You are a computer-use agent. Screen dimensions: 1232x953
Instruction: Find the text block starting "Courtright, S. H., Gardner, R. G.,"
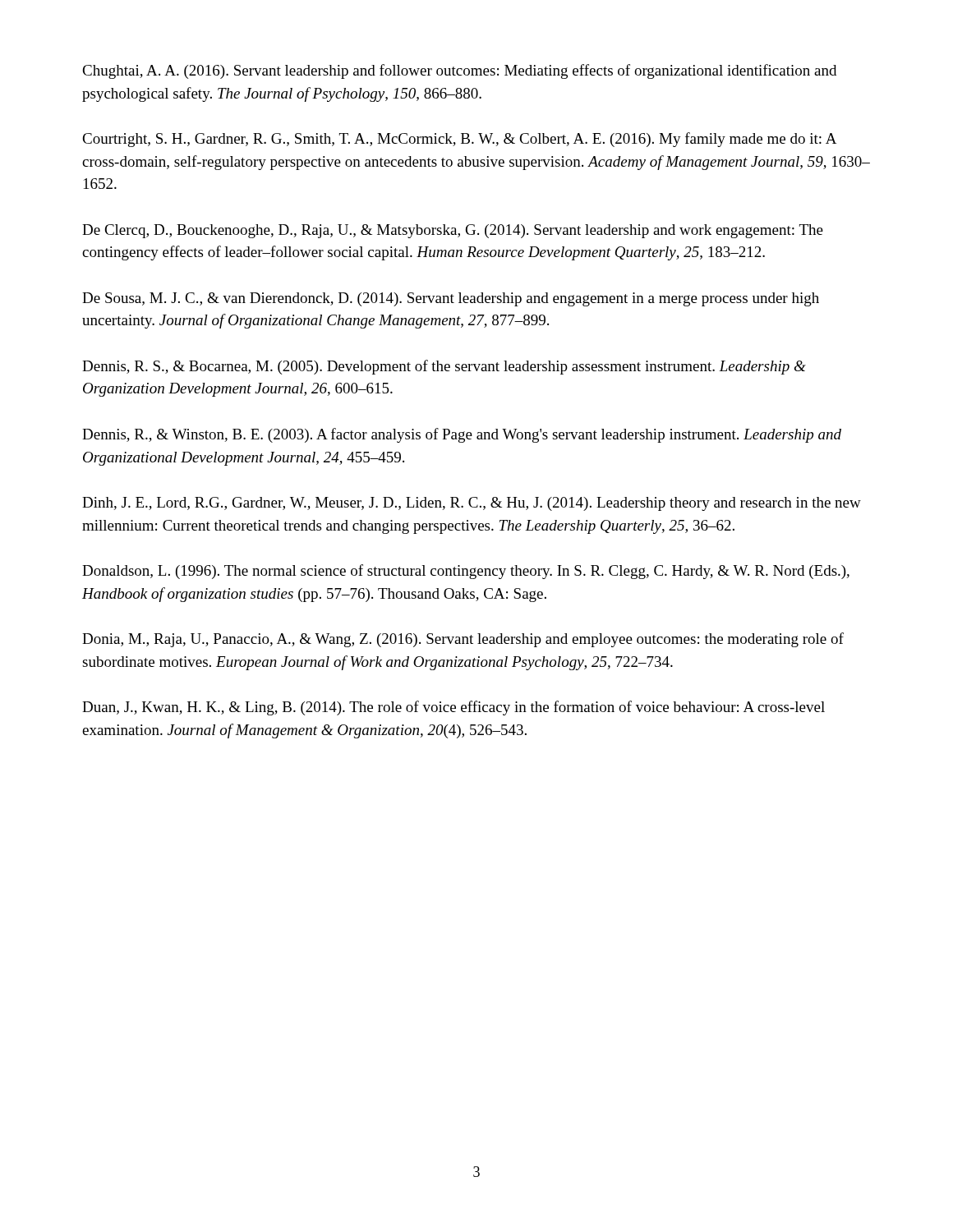(x=476, y=161)
